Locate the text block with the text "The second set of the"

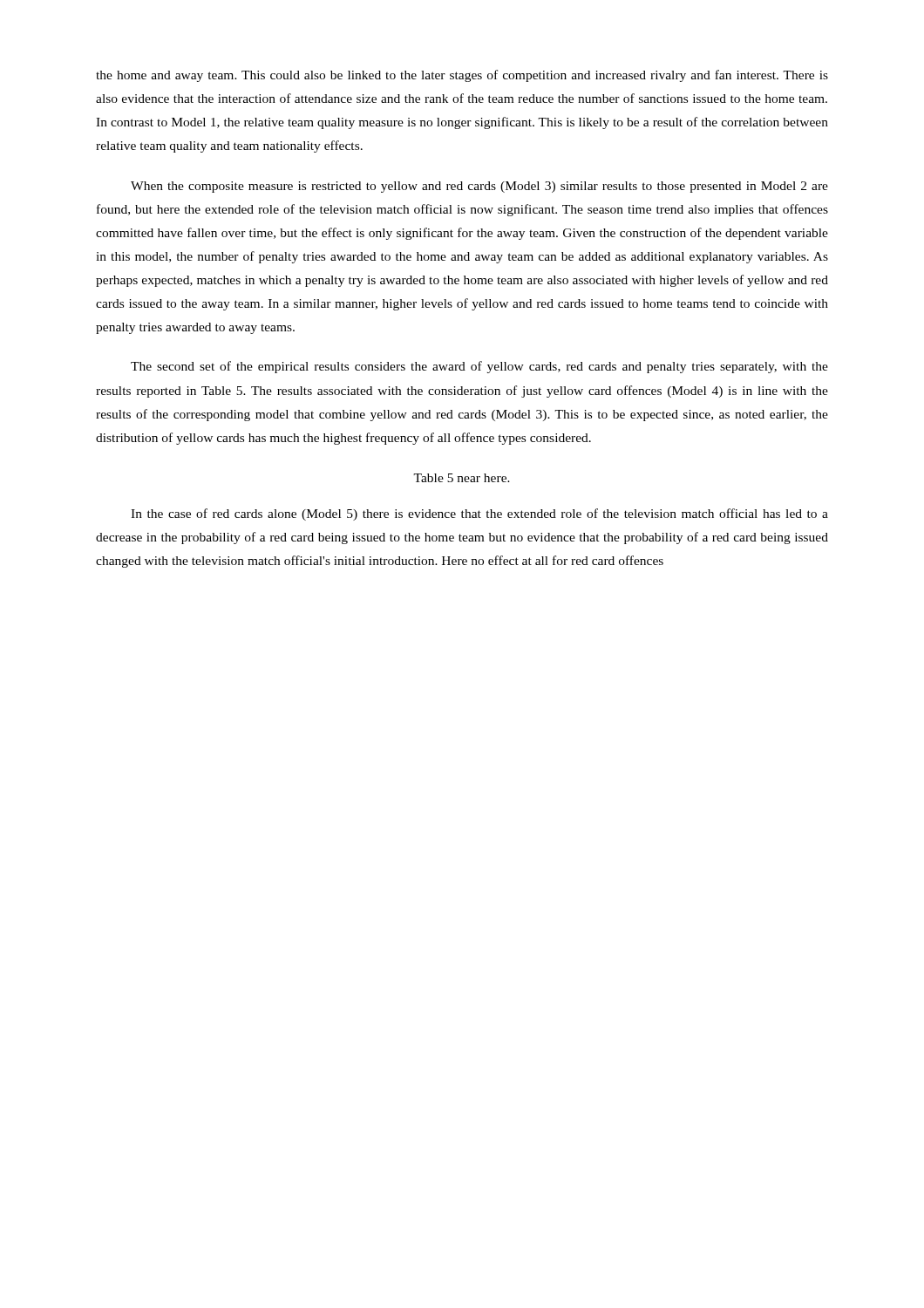pyautogui.click(x=462, y=402)
